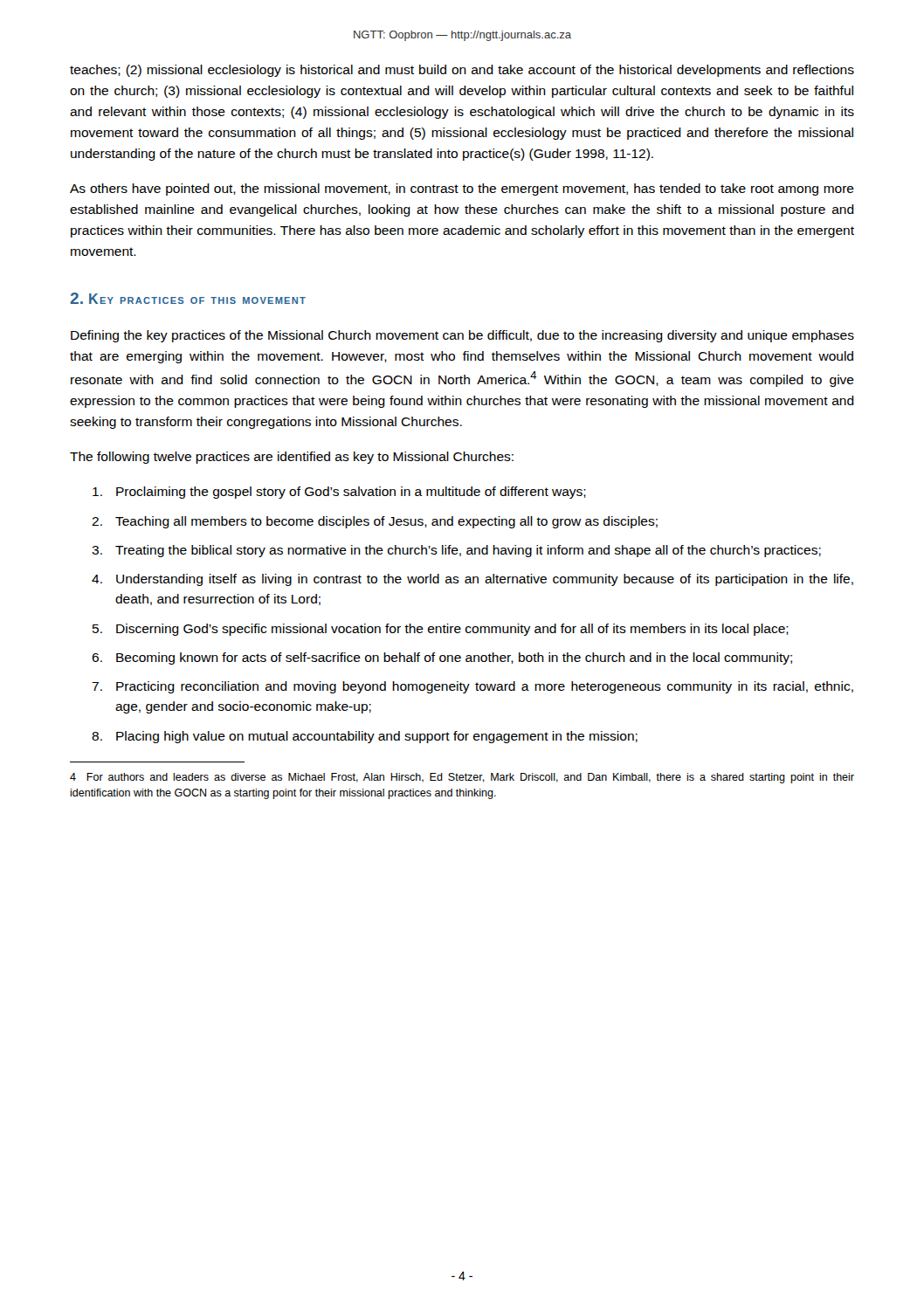Locate the list item containing "Proclaiming the gospel story of God’s"

coord(462,492)
